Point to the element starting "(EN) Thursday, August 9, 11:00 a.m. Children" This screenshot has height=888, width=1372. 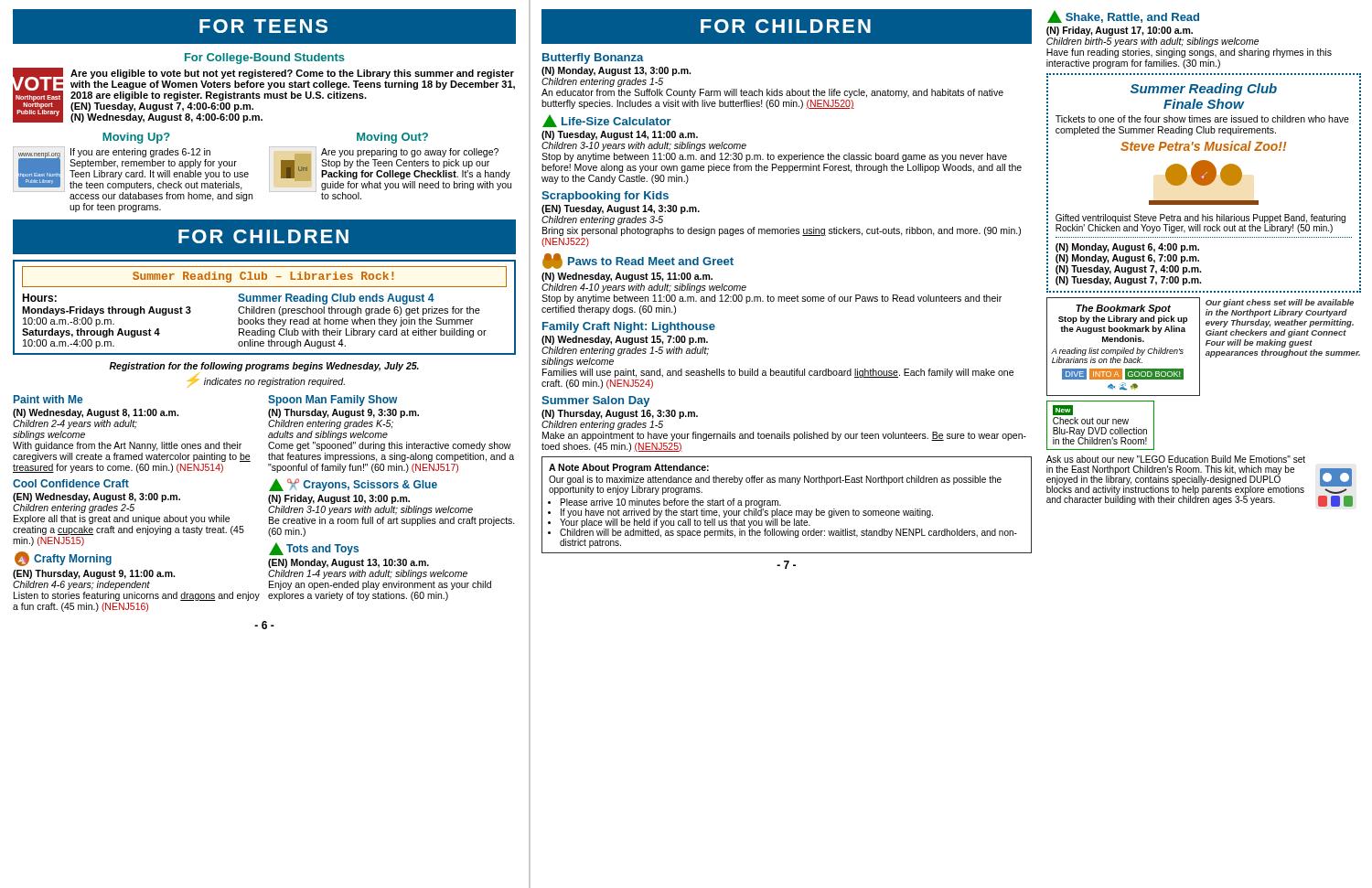137,590
